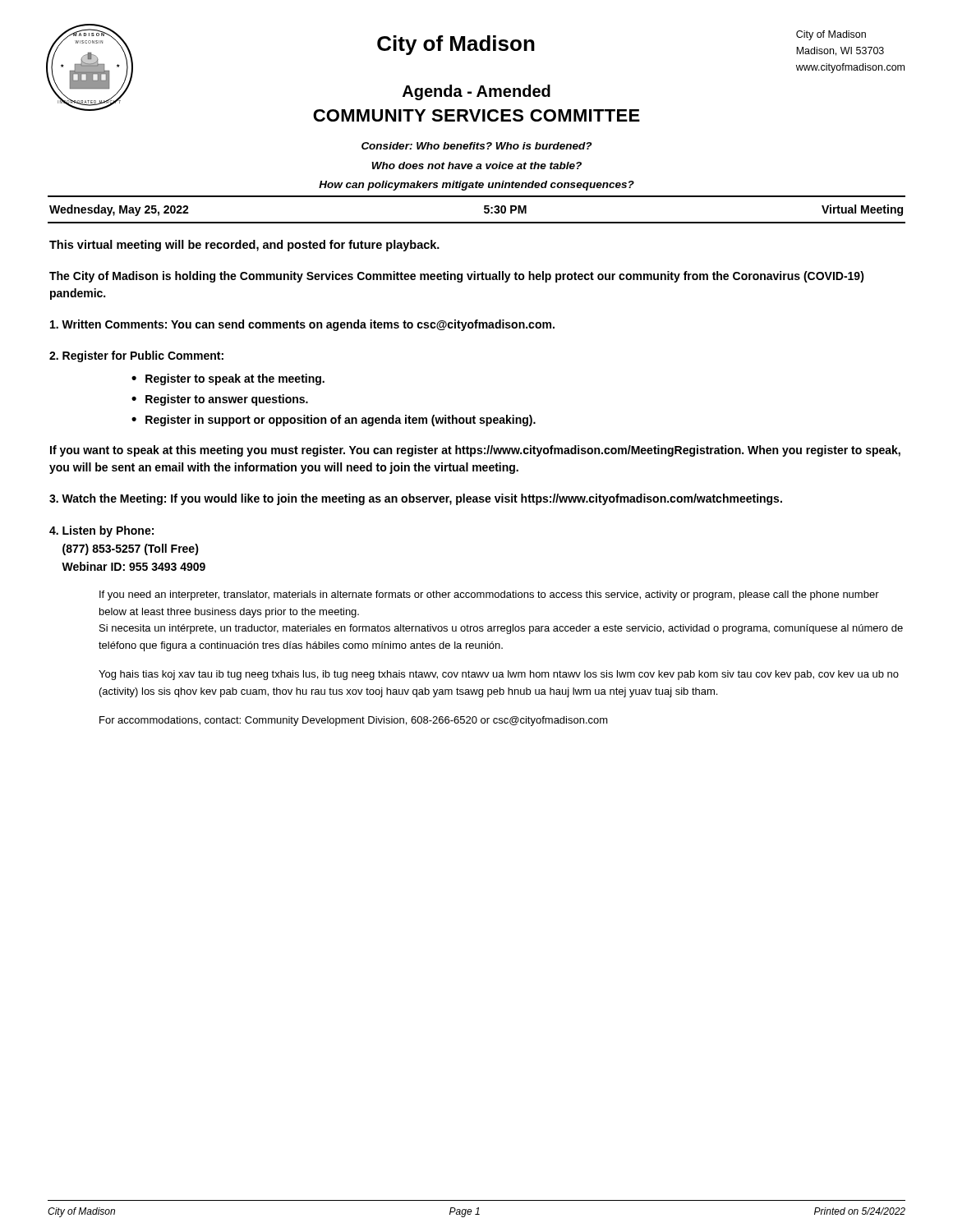The height and width of the screenshot is (1232, 953).
Task: Click on the element starting "Agenda - Amended"
Action: [476, 91]
